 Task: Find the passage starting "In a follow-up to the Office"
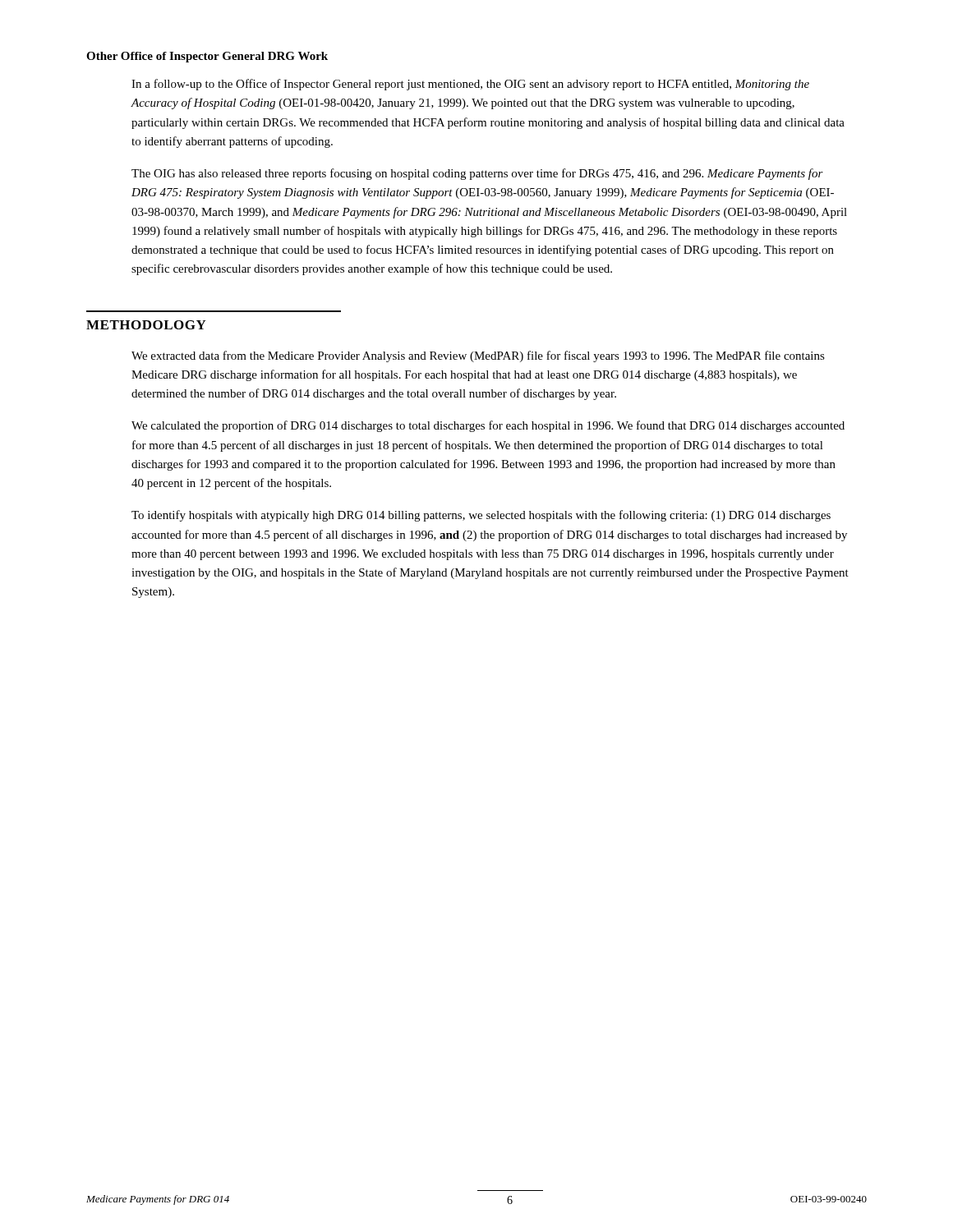coord(491,113)
